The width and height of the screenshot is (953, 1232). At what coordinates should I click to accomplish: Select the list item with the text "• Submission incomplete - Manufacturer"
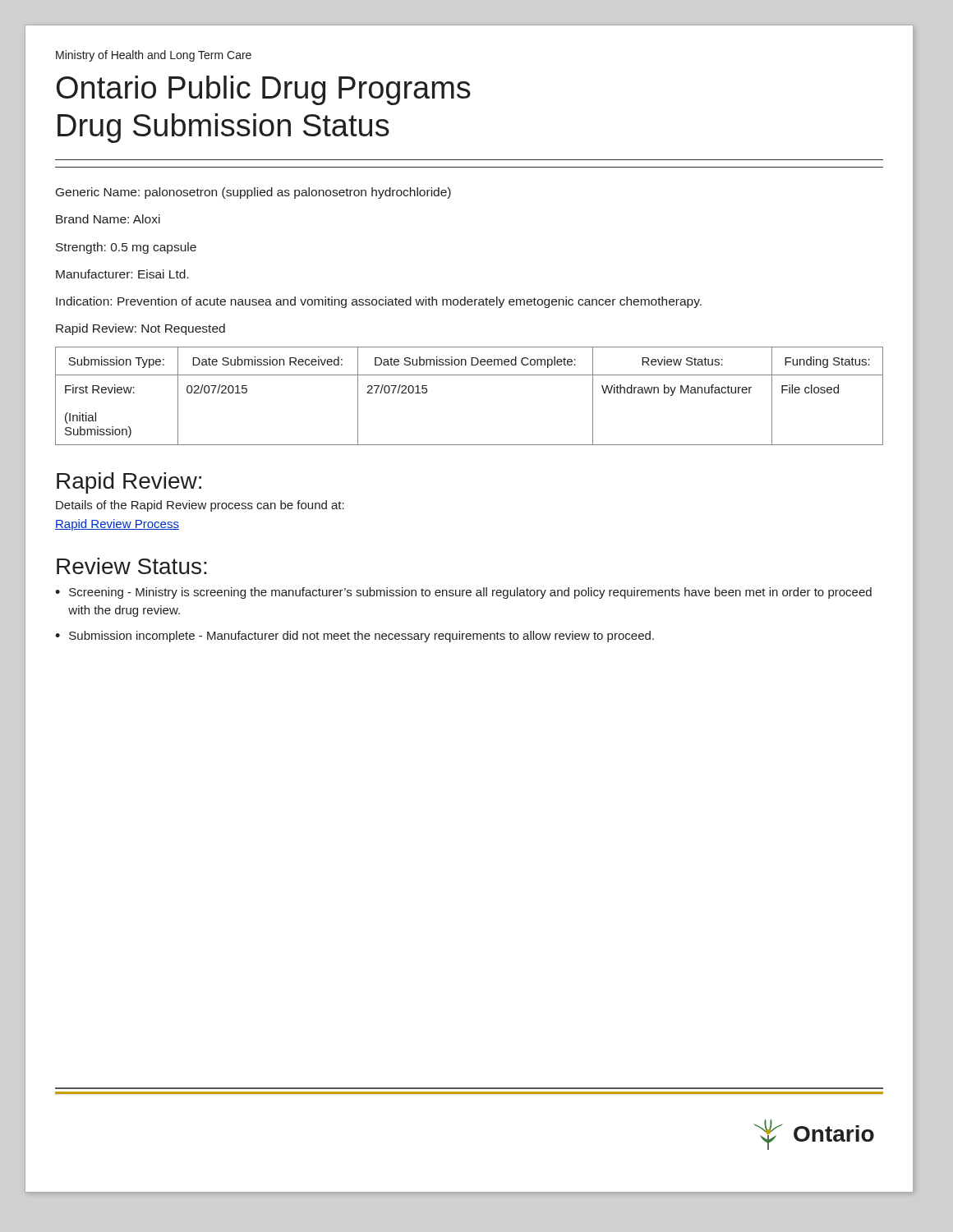tap(469, 636)
